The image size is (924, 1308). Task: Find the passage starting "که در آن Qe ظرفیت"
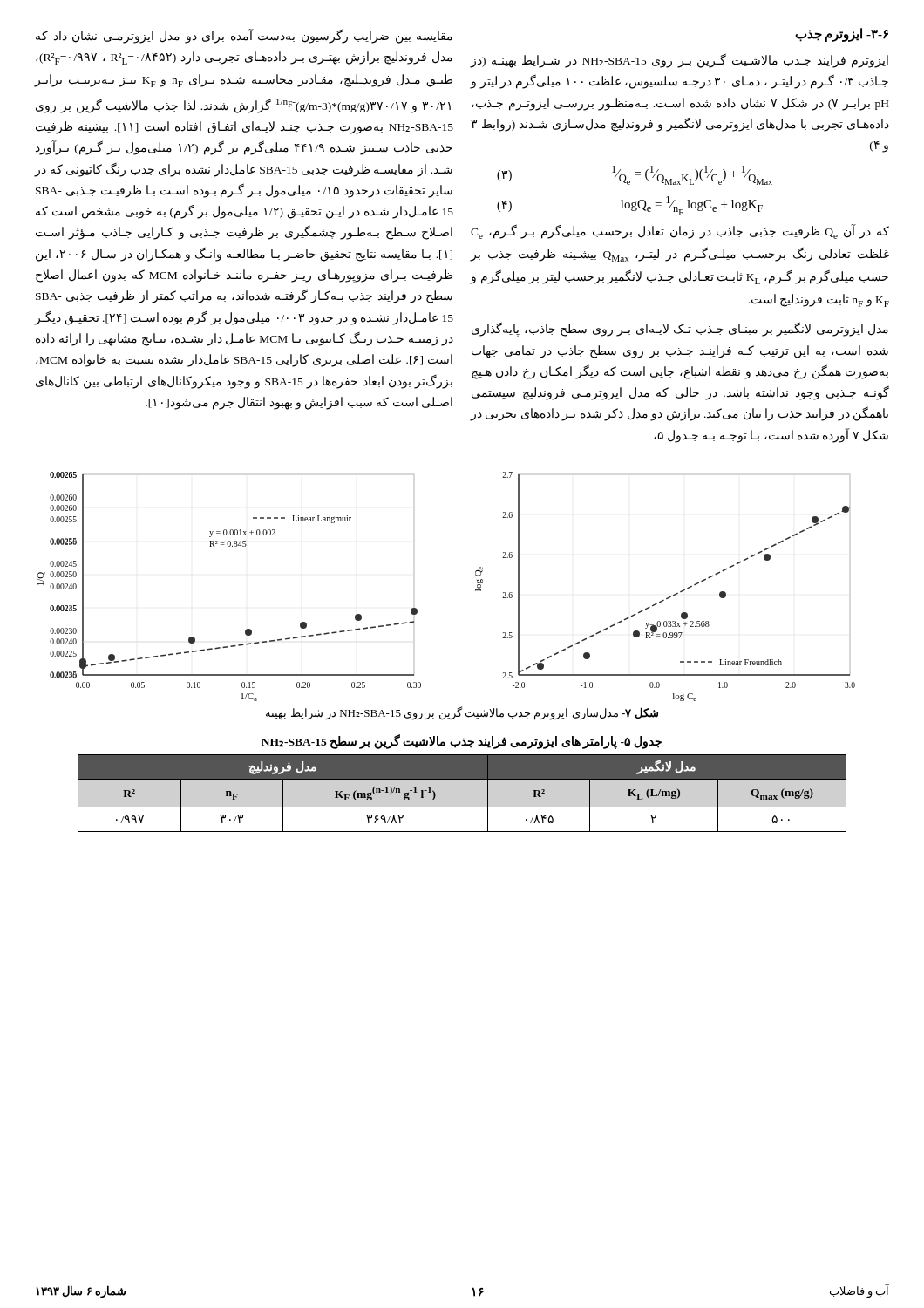(680, 267)
